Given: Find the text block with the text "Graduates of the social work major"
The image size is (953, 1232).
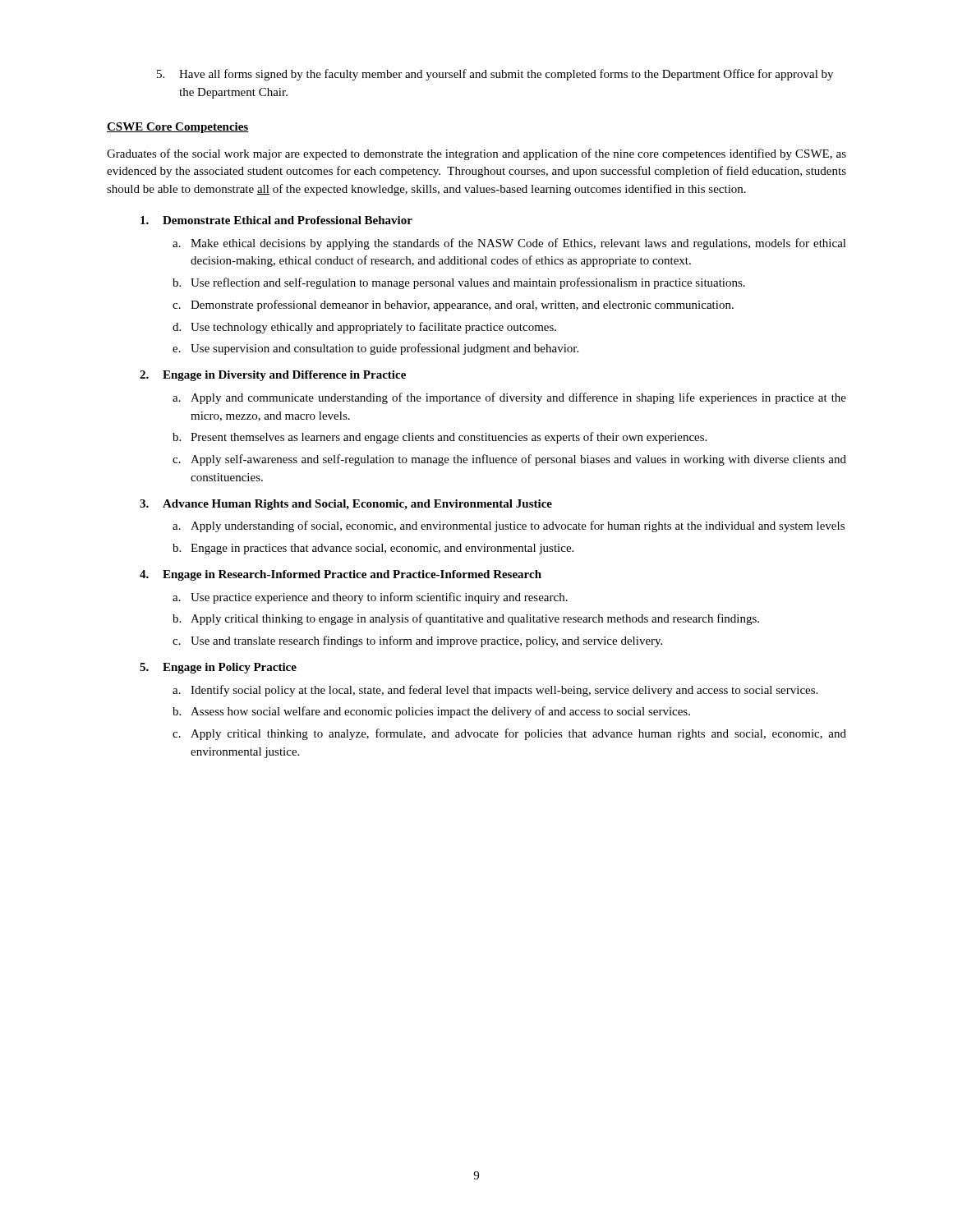Looking at the screenshot, I should pos(476,171).
